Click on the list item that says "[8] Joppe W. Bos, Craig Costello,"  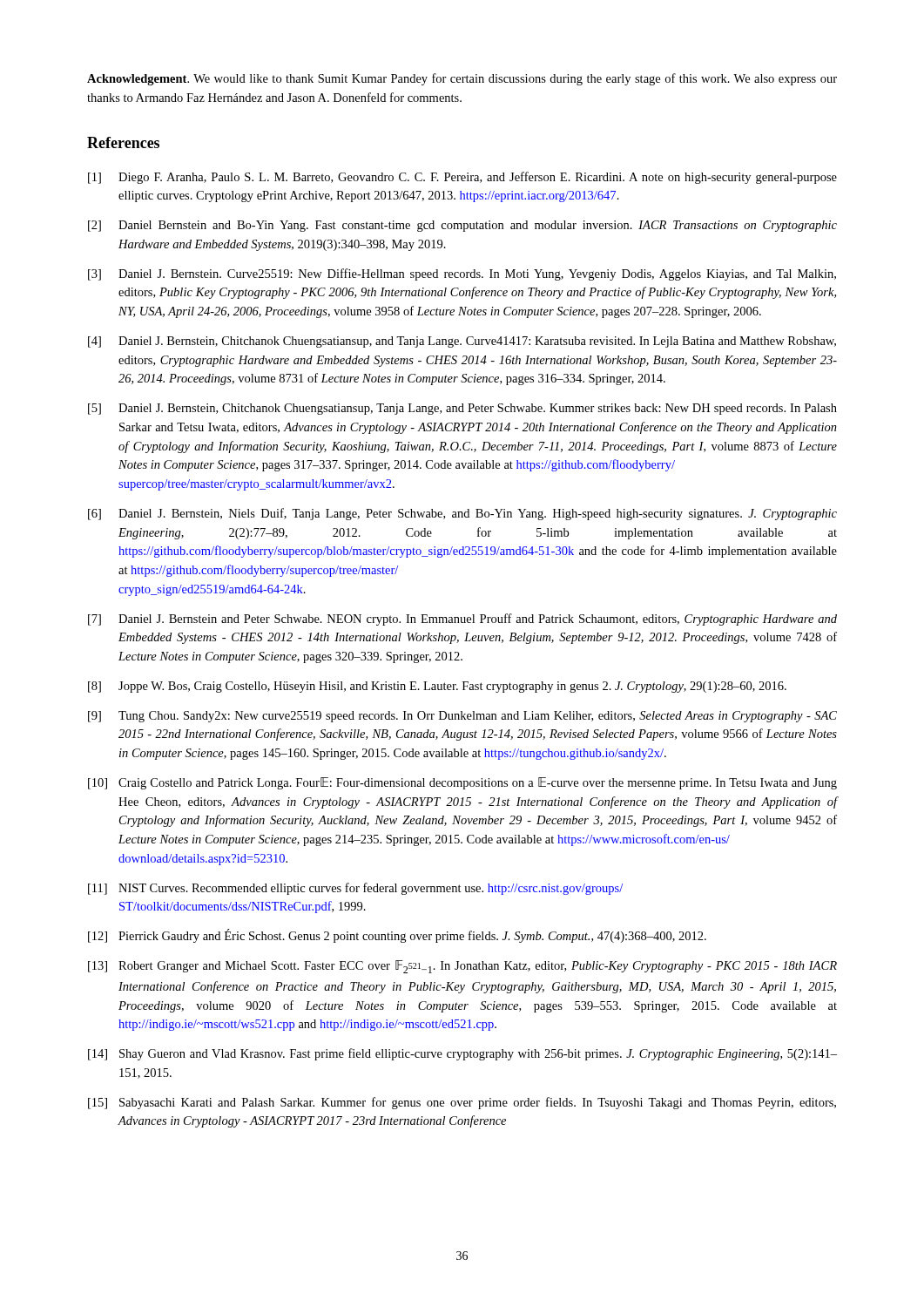pyautogui.click(x=462, y=686)
